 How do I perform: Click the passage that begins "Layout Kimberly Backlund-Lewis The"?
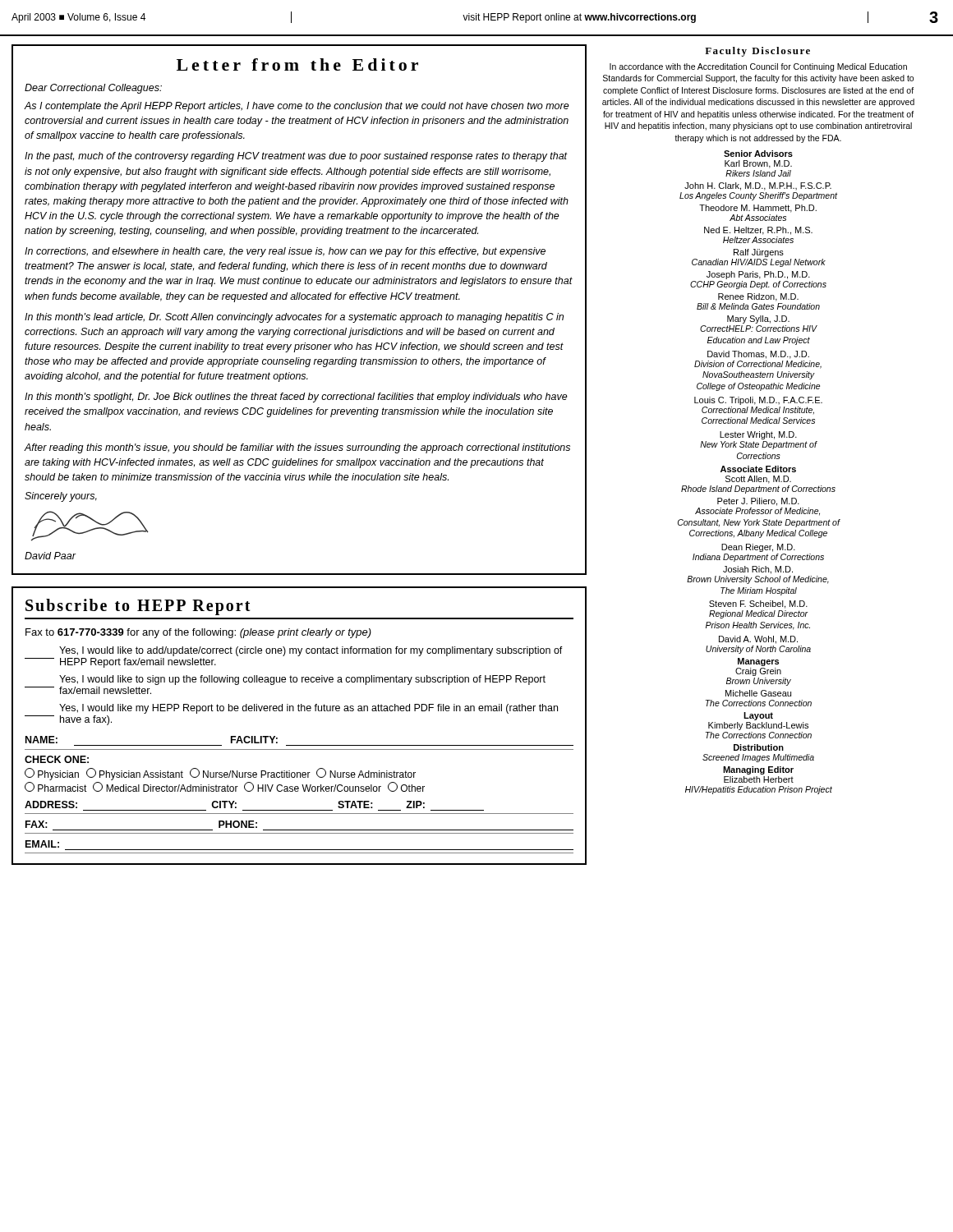click(x=758, y=725)
